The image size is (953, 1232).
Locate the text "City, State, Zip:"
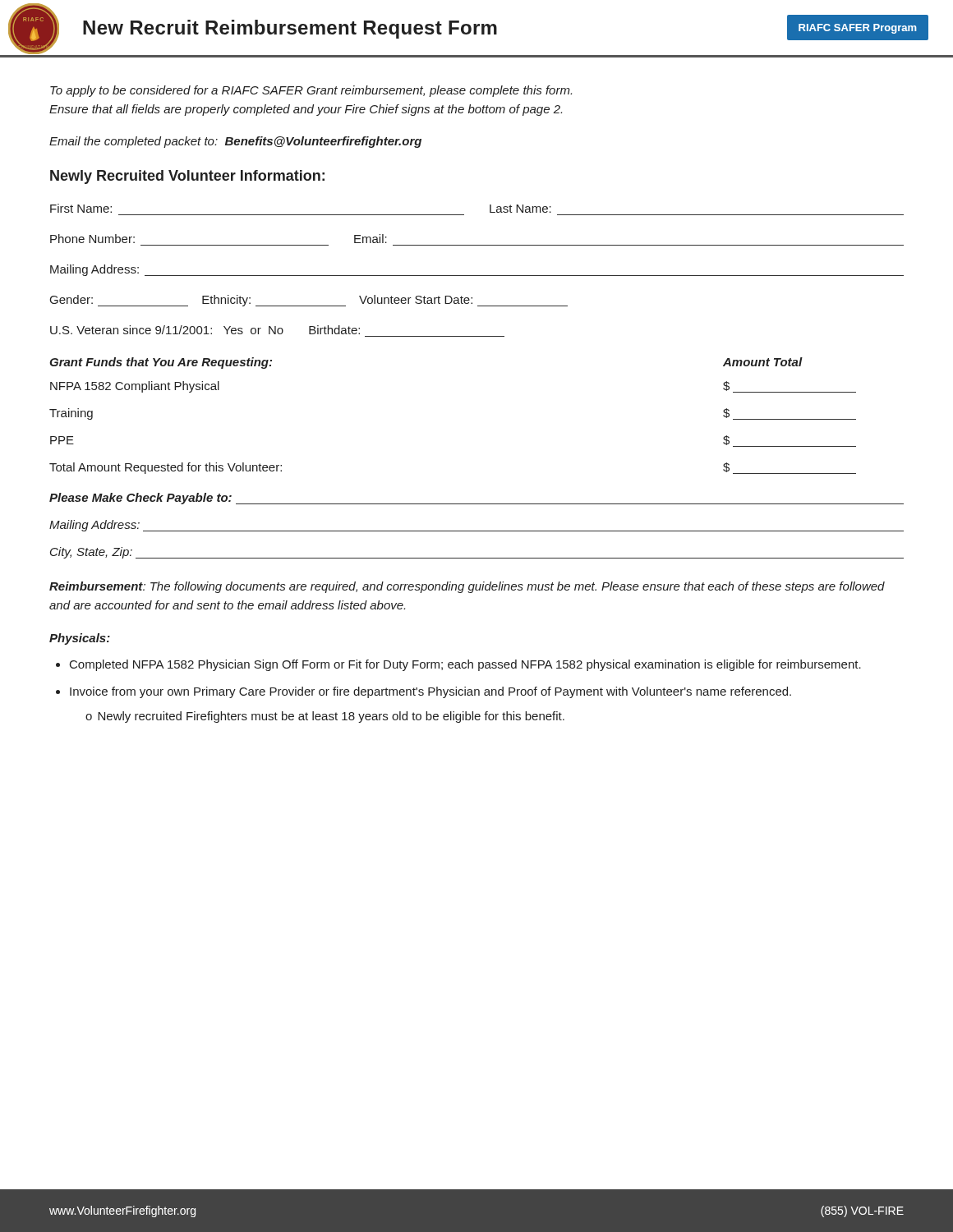click(x=476, y=550)
